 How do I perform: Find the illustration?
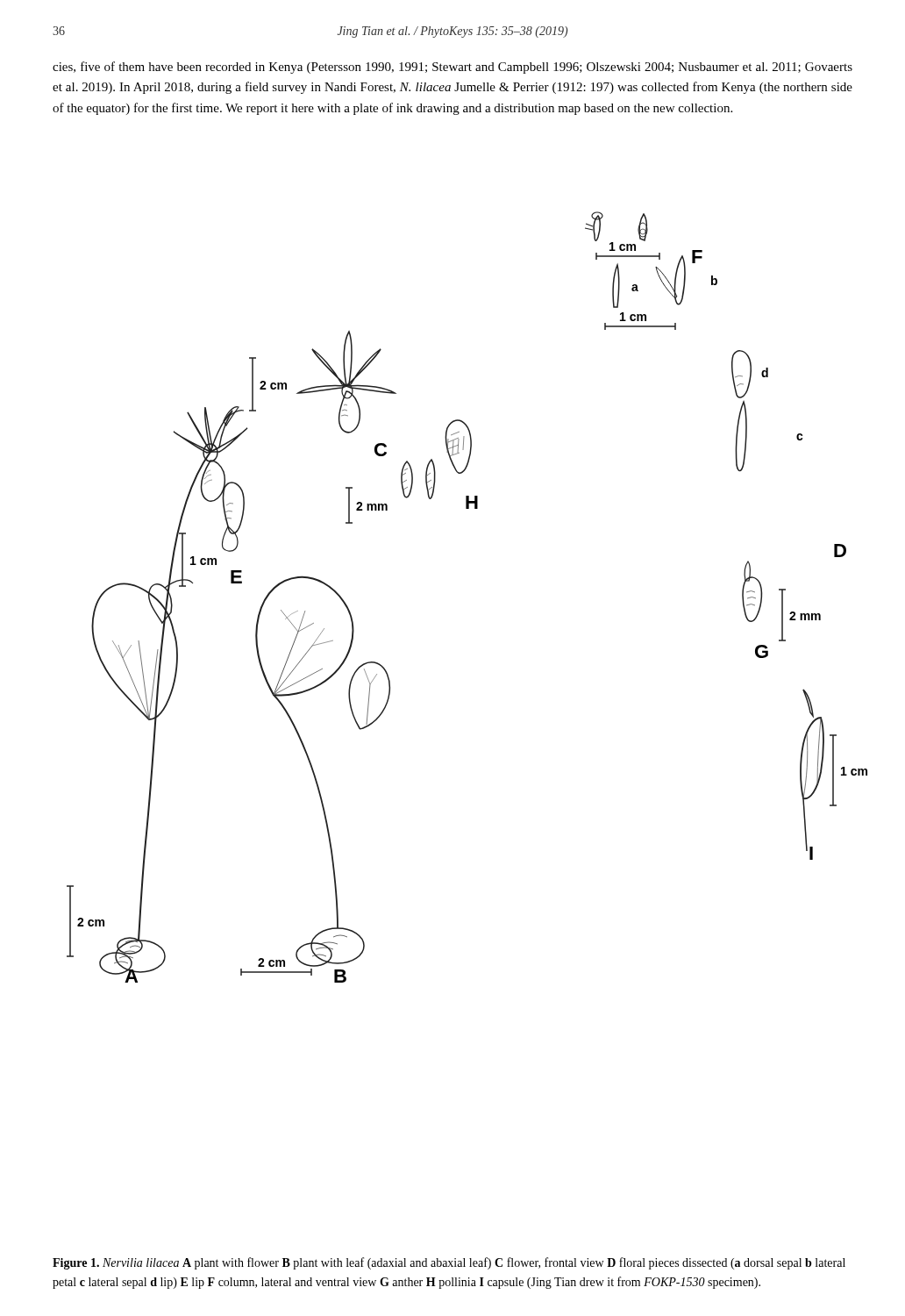click(x=452, y=601)
